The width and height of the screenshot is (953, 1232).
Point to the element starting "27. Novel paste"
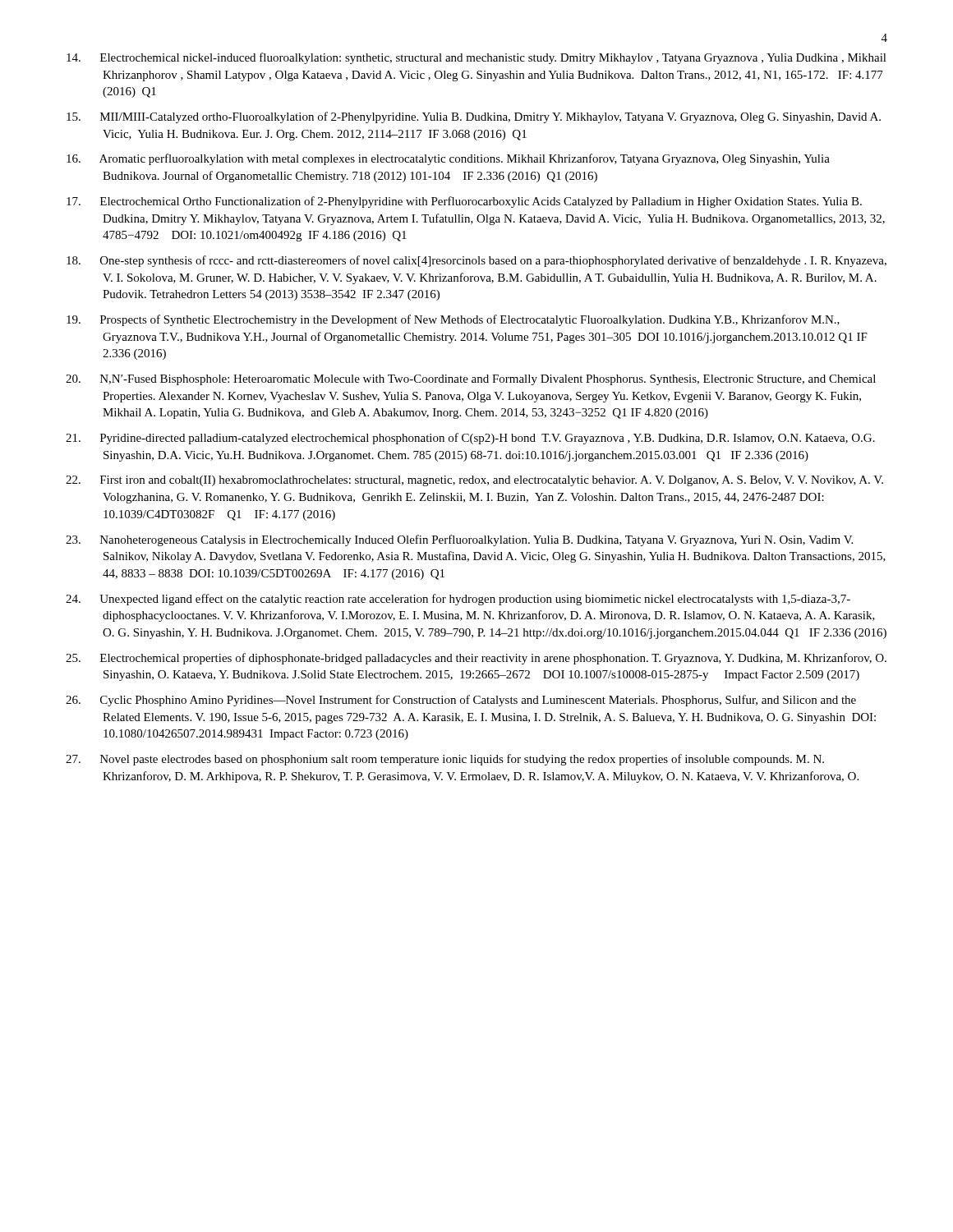pyautogui.click(x=481, y=767)
